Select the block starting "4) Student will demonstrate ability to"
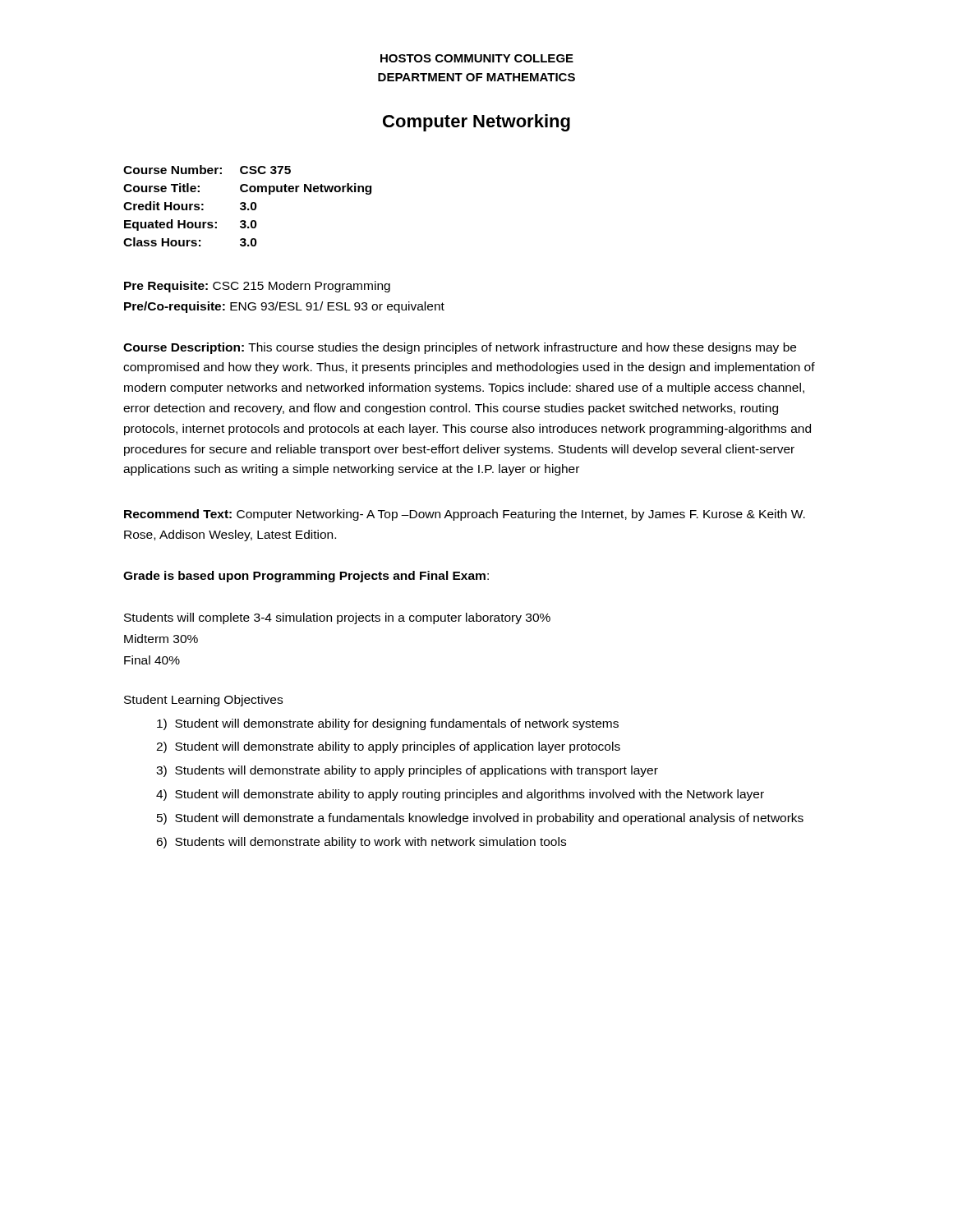The width and height of the screenshot is (953, 1232). [460, 794]
